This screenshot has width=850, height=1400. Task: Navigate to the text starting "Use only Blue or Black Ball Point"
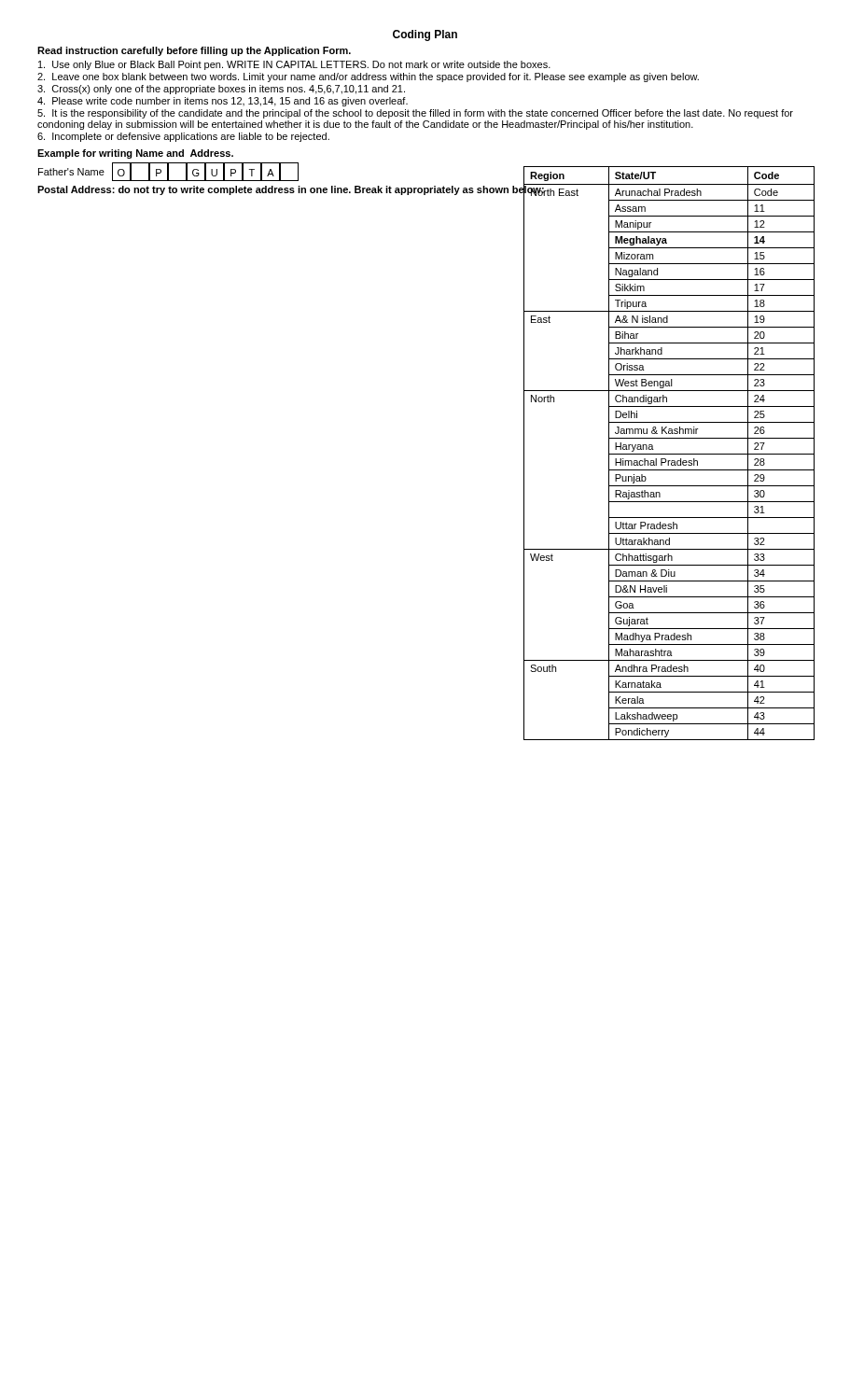coord(294,64)
